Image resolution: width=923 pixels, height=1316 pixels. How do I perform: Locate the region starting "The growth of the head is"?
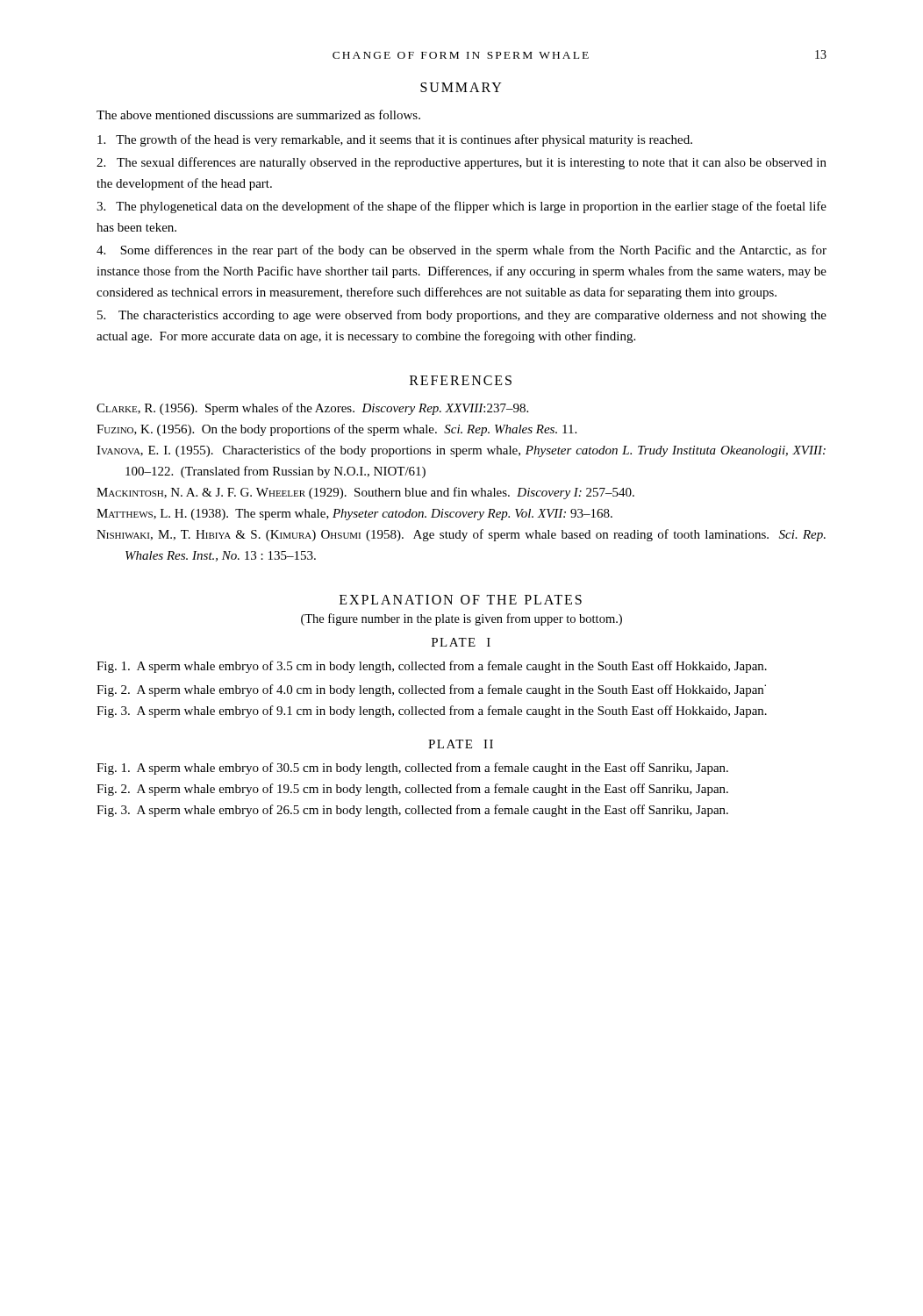point(395,139)
